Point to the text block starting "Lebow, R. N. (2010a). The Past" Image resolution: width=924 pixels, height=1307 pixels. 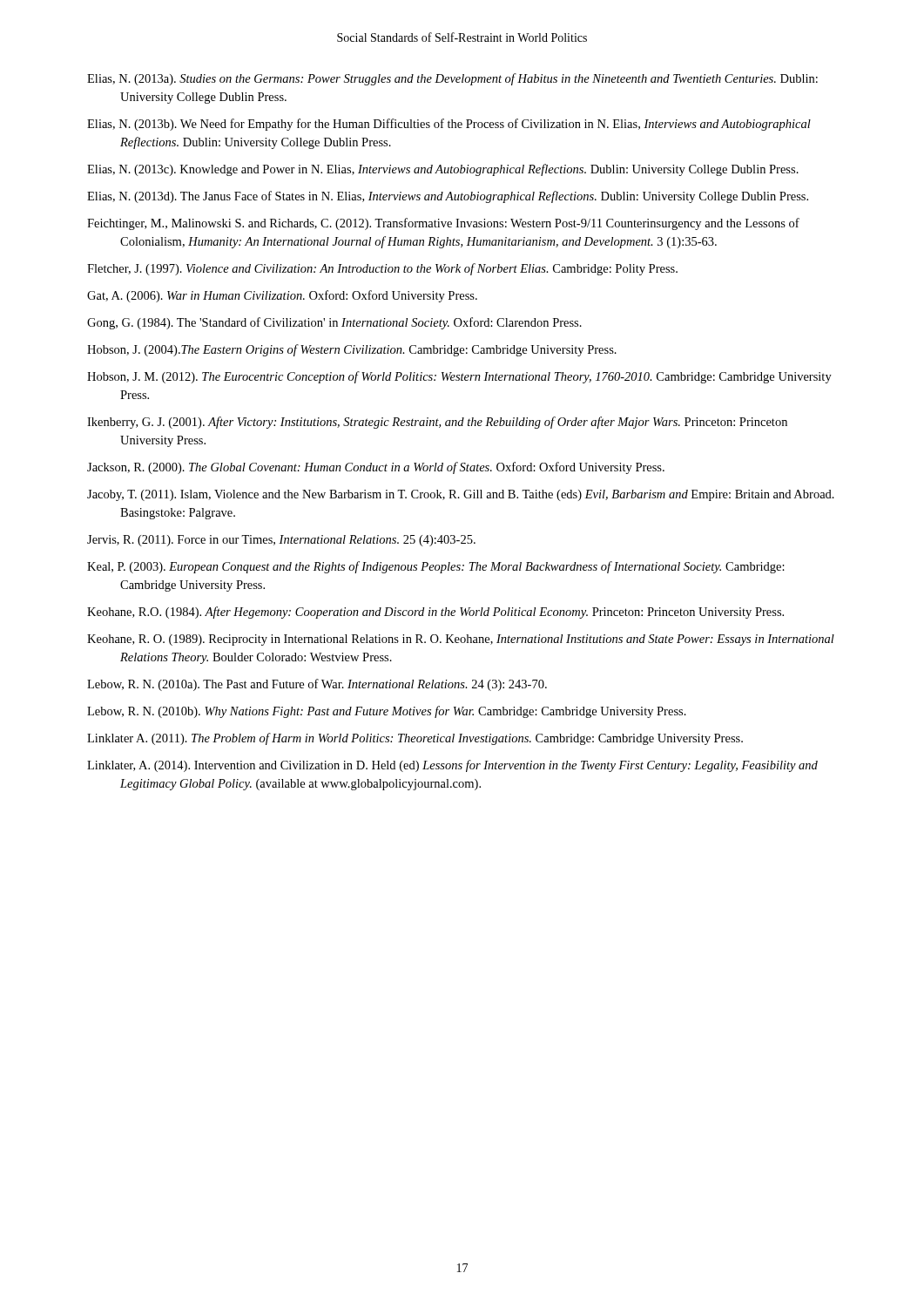coord(317,685)
